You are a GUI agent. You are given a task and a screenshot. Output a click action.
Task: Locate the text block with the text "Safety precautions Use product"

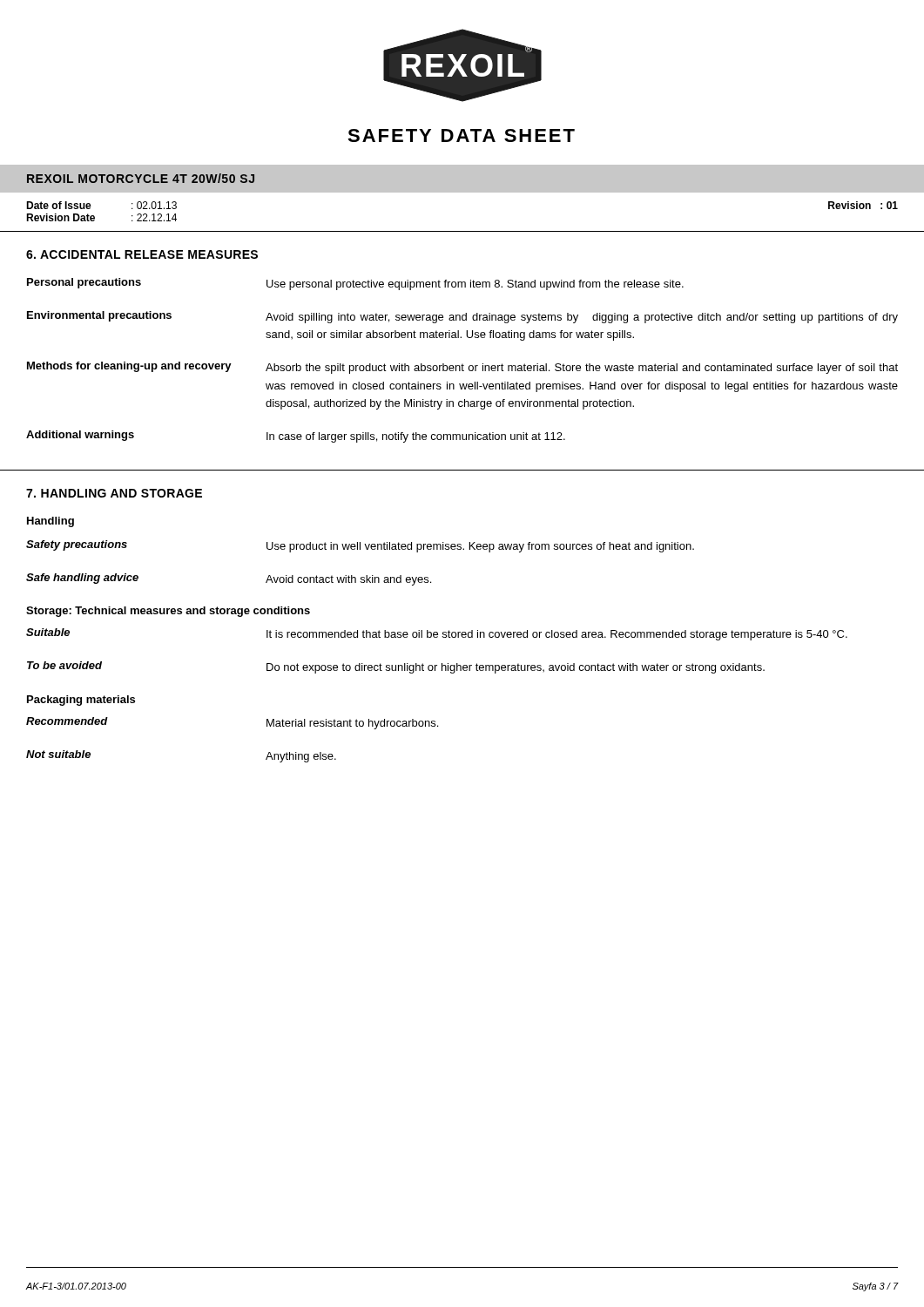[x=462, y=546]
